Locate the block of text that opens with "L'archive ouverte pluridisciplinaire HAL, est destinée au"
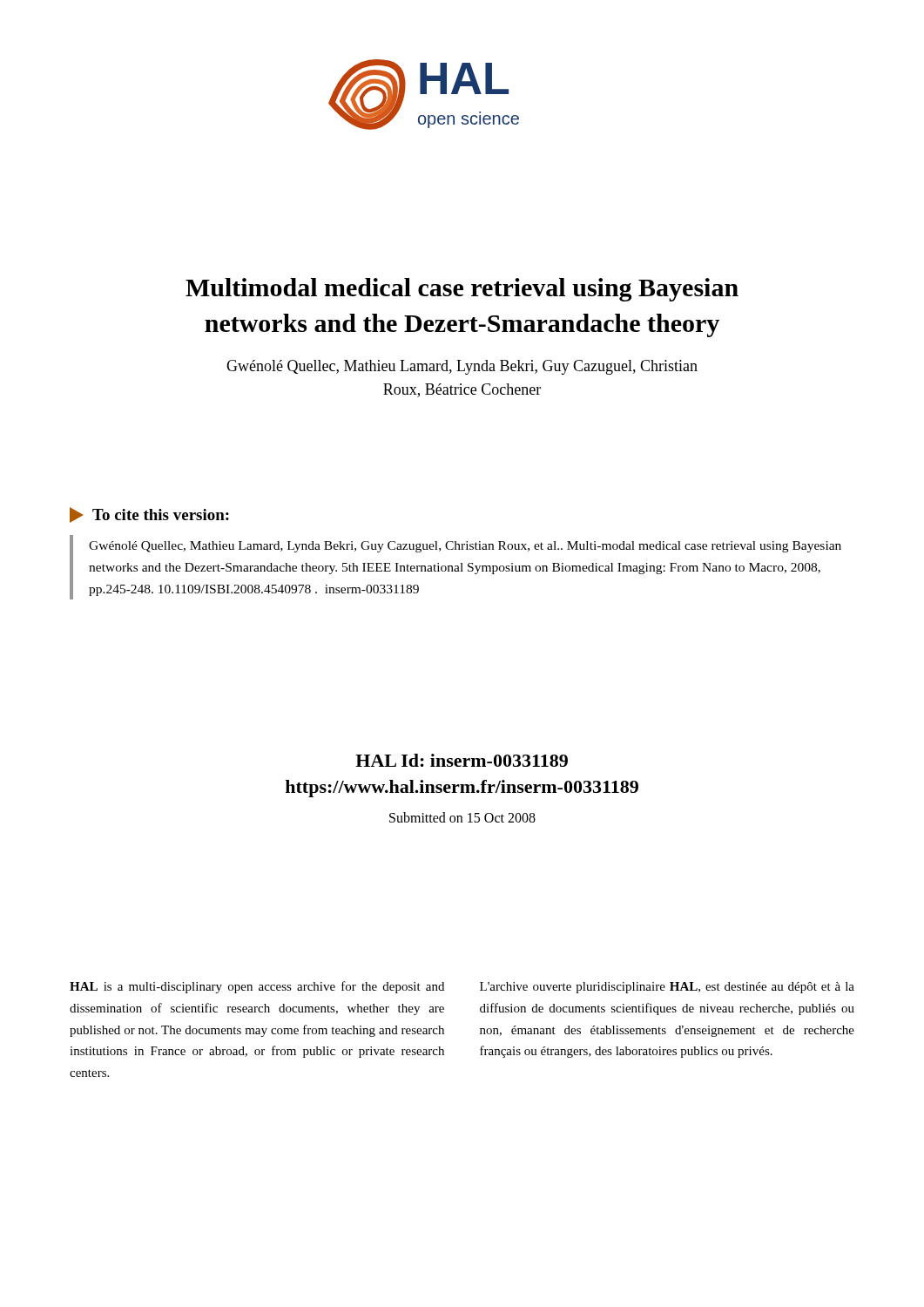924x1307 pixels. [x=667, y=1019]
